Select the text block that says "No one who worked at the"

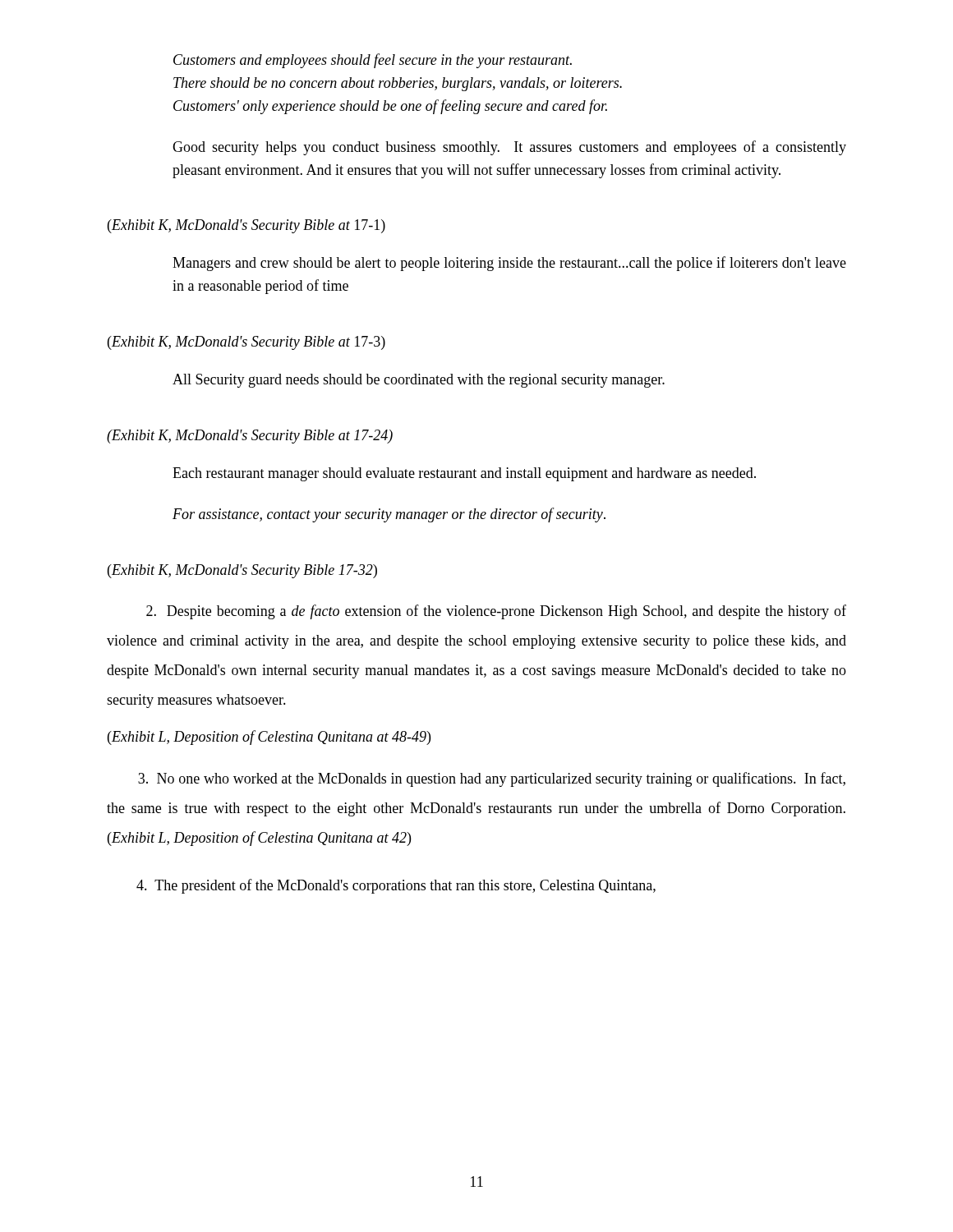coord(476,808)
